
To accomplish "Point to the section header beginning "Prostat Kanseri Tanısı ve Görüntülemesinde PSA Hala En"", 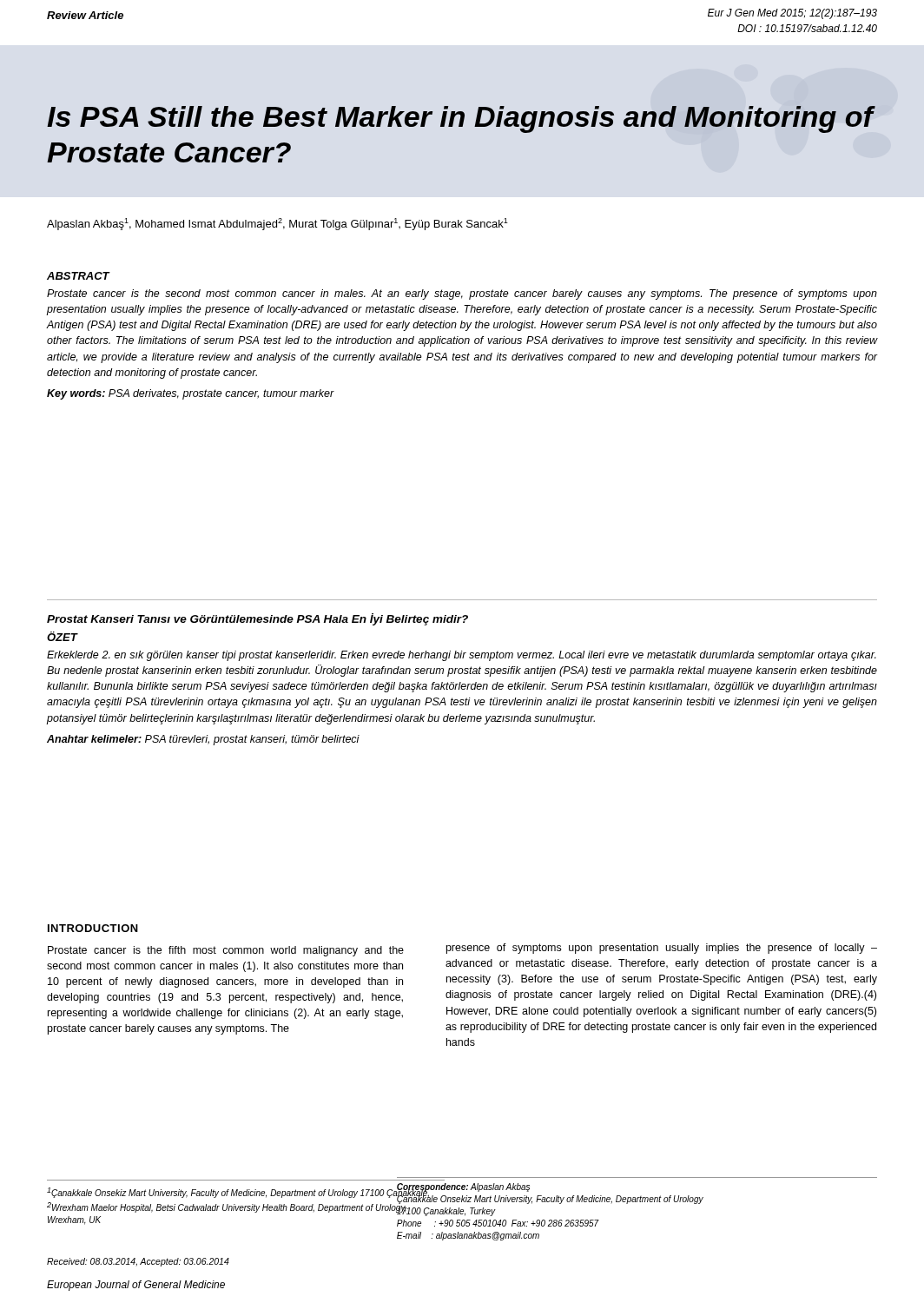I will pyautogui.click(x=258, y=619).
